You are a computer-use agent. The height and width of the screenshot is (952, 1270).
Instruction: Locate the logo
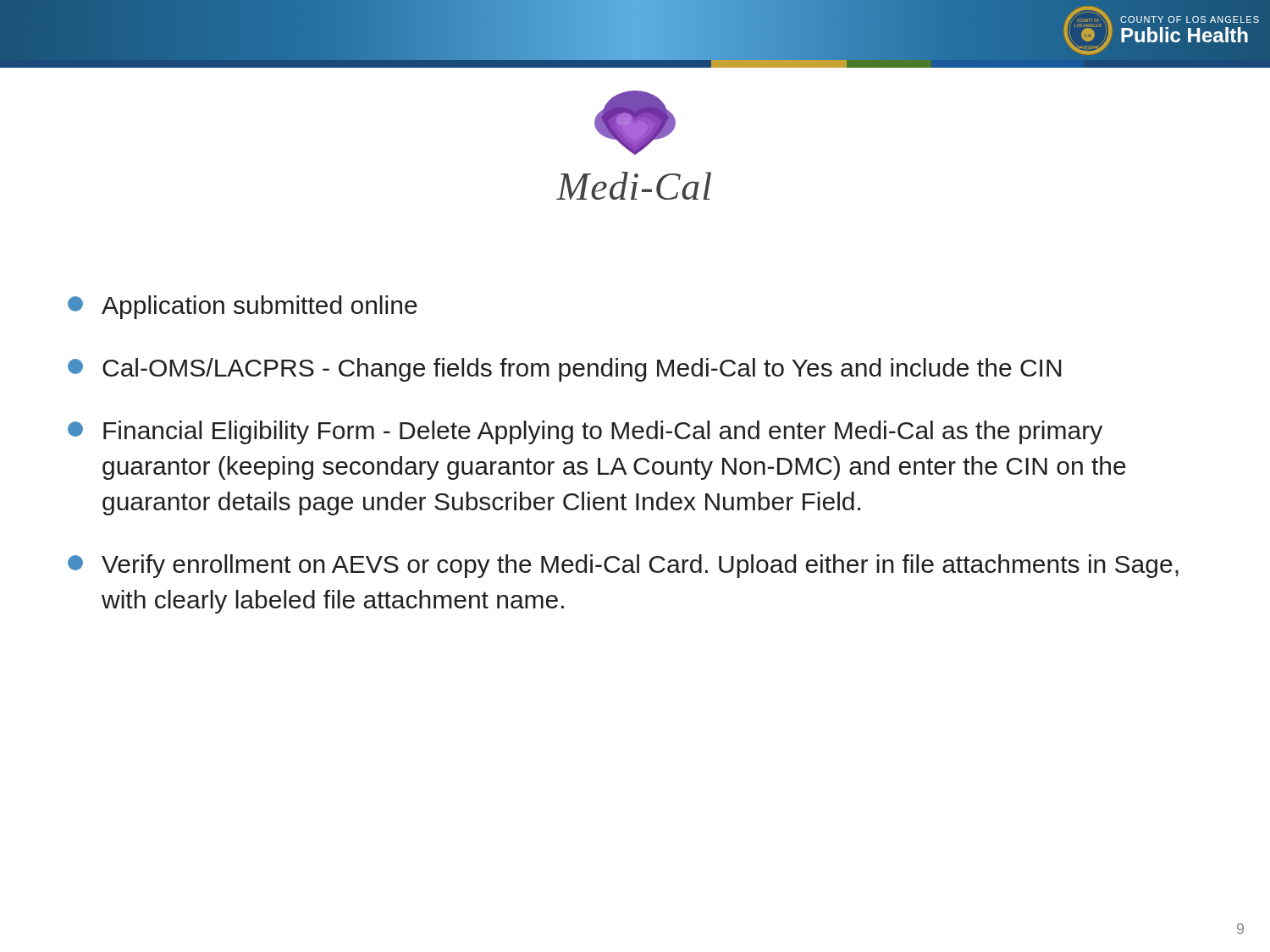635,146
